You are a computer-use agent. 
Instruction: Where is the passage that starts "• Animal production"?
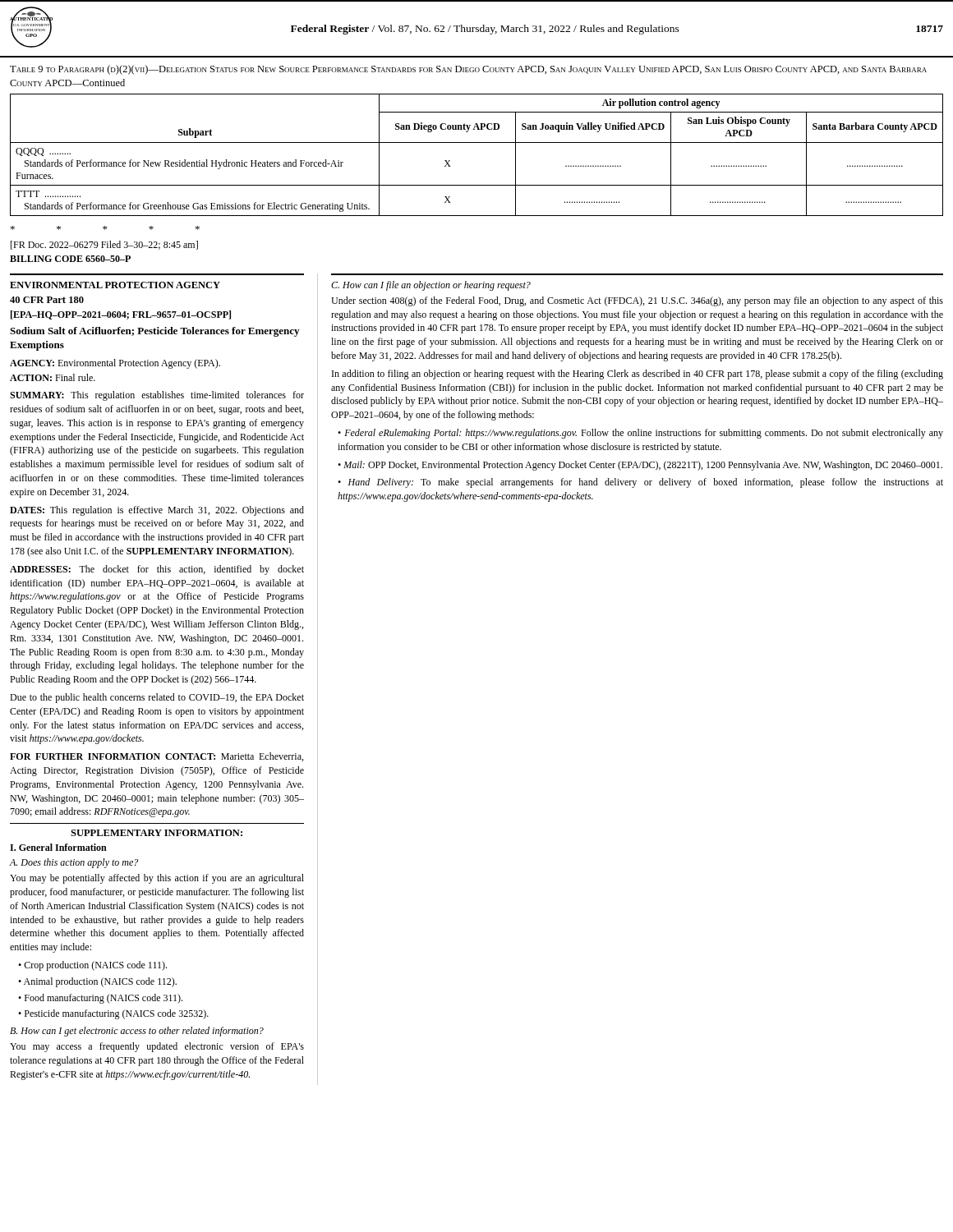(x=98, y=981)
